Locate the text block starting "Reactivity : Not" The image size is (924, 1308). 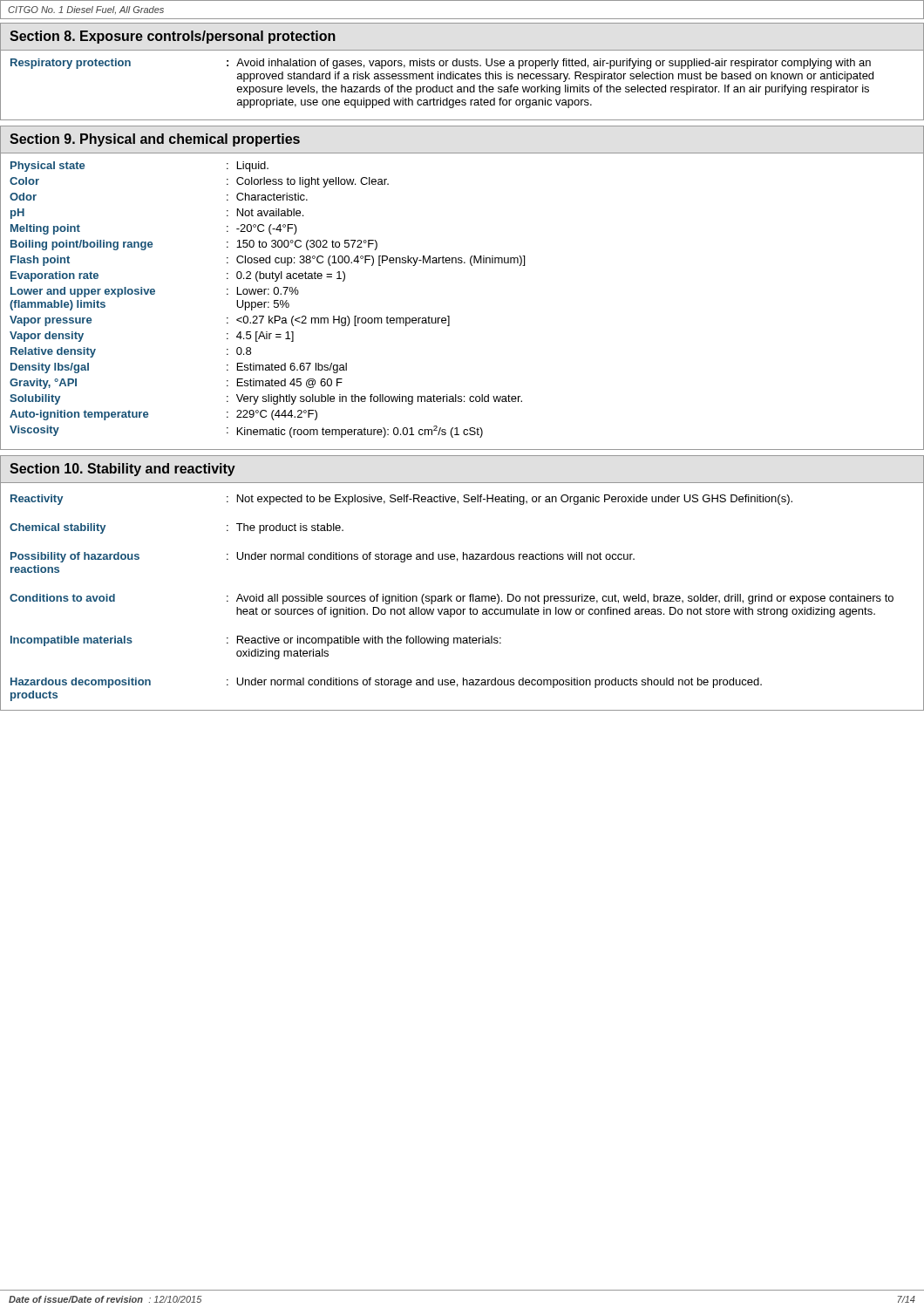click(462, 499)
